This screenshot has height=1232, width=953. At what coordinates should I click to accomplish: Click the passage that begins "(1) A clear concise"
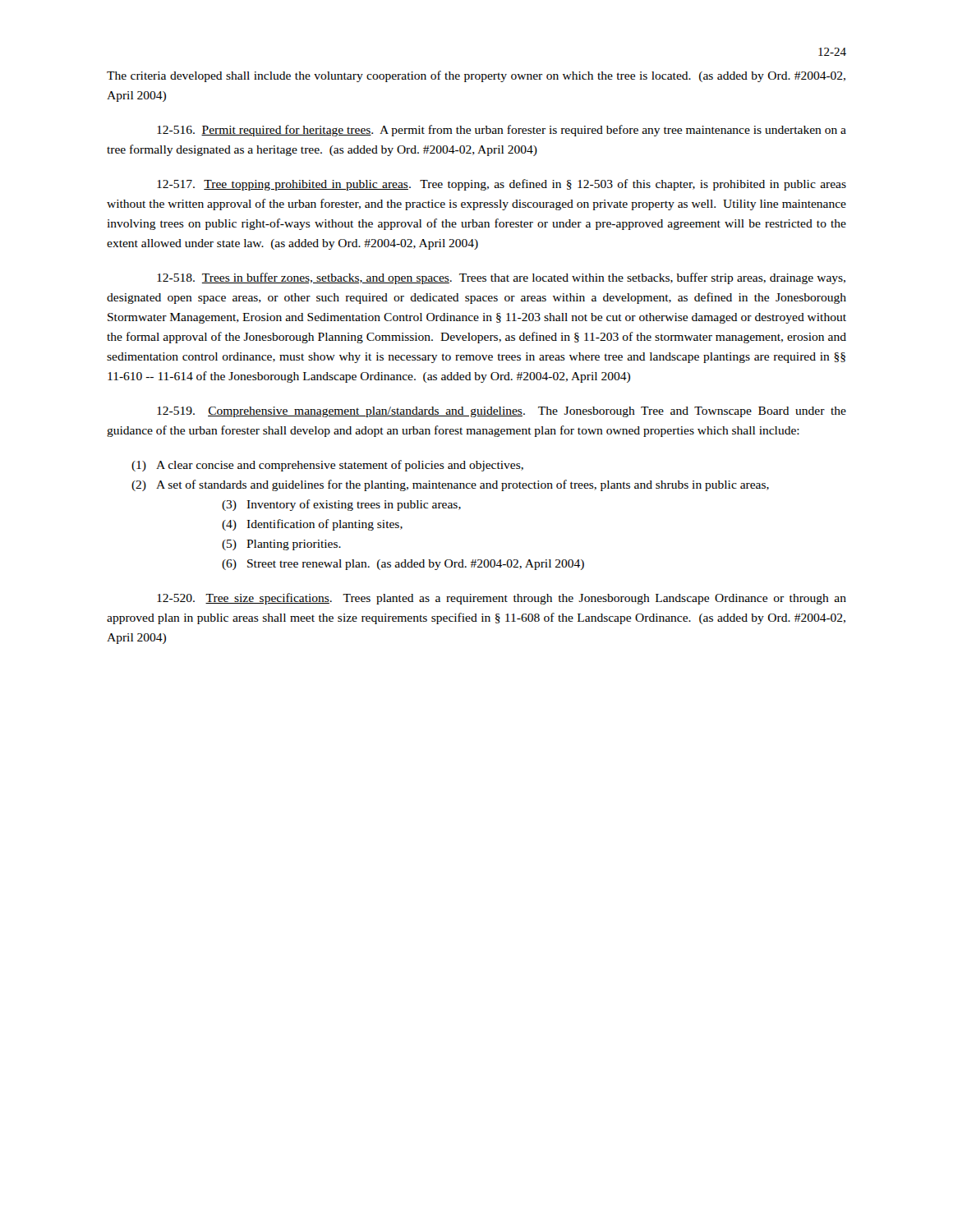[x=476, y=465]
